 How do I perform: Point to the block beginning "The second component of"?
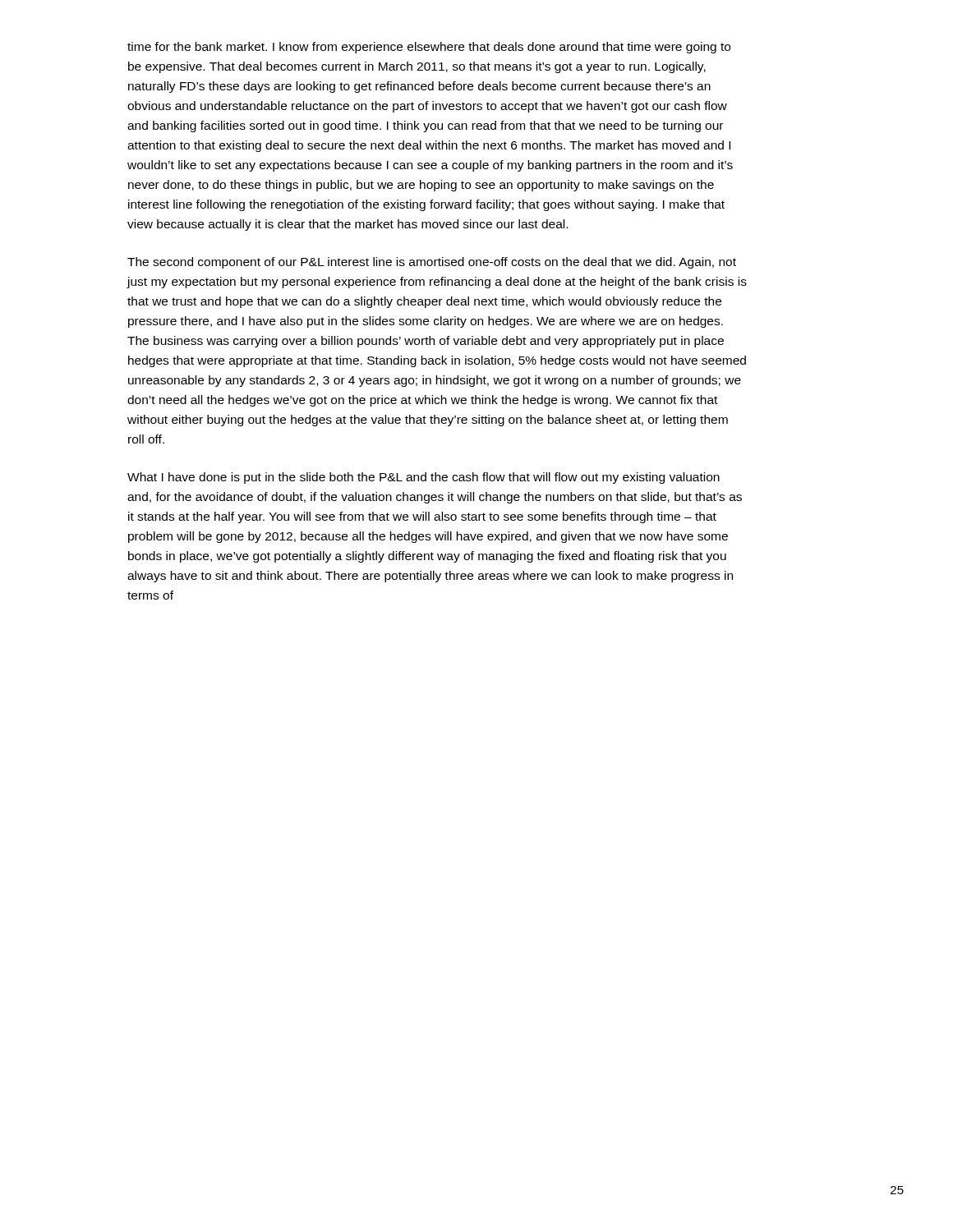[437, 351]
